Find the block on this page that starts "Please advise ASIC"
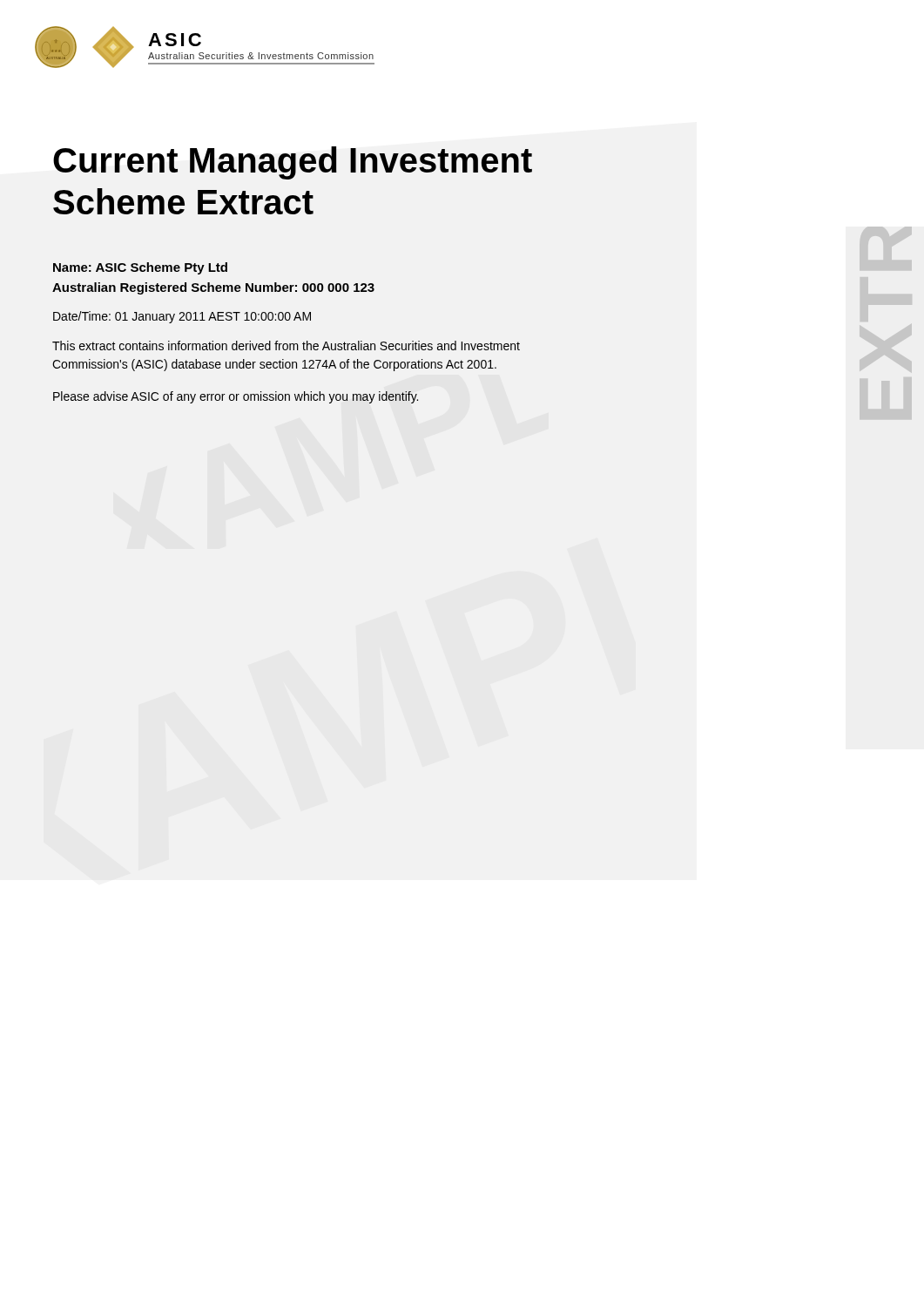The height and width of the screenshot is (1307, 924). click(236, 396)
